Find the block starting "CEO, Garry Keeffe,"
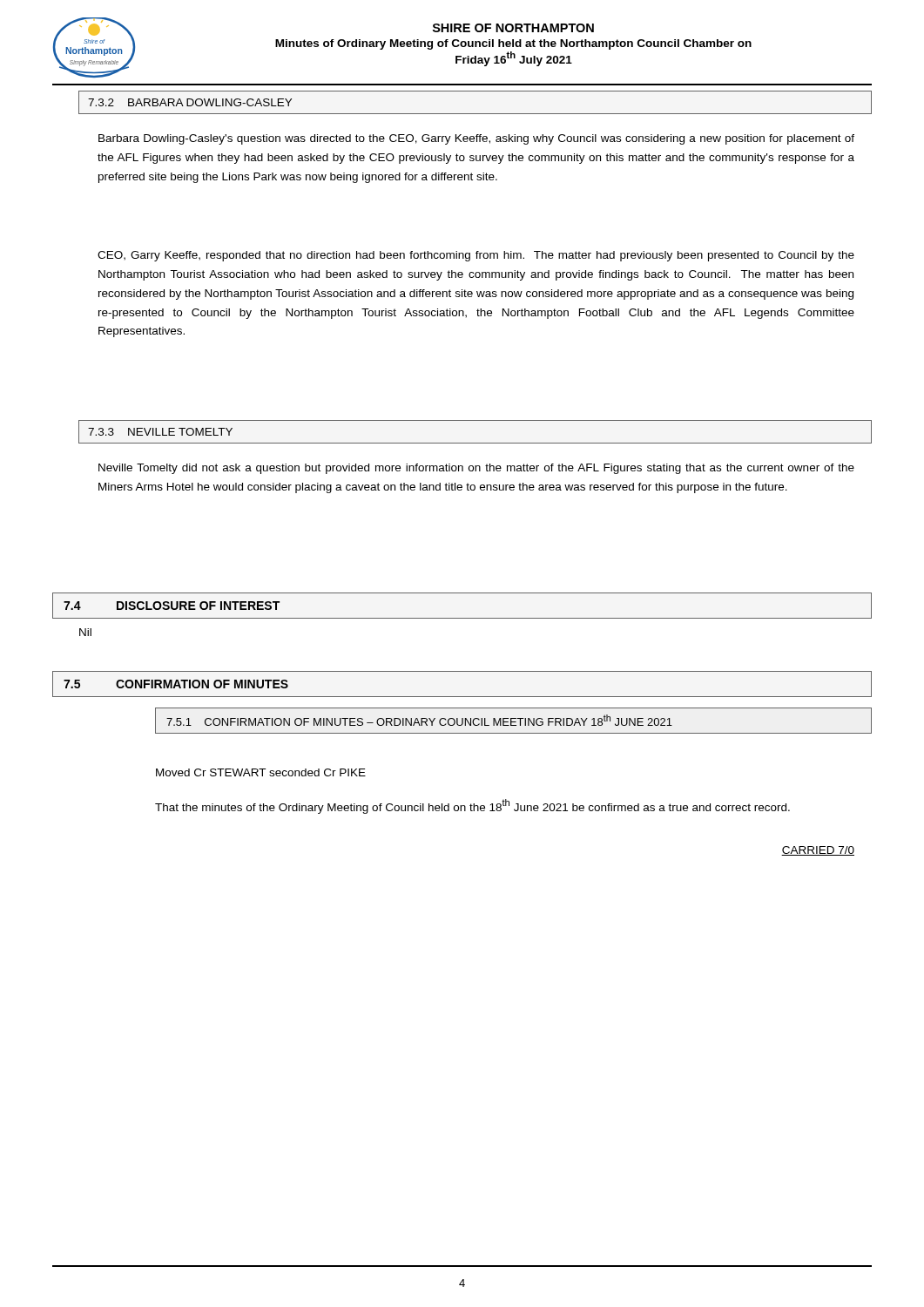Viewport: 924px width, 1307px height. click(x=476, y=293)
